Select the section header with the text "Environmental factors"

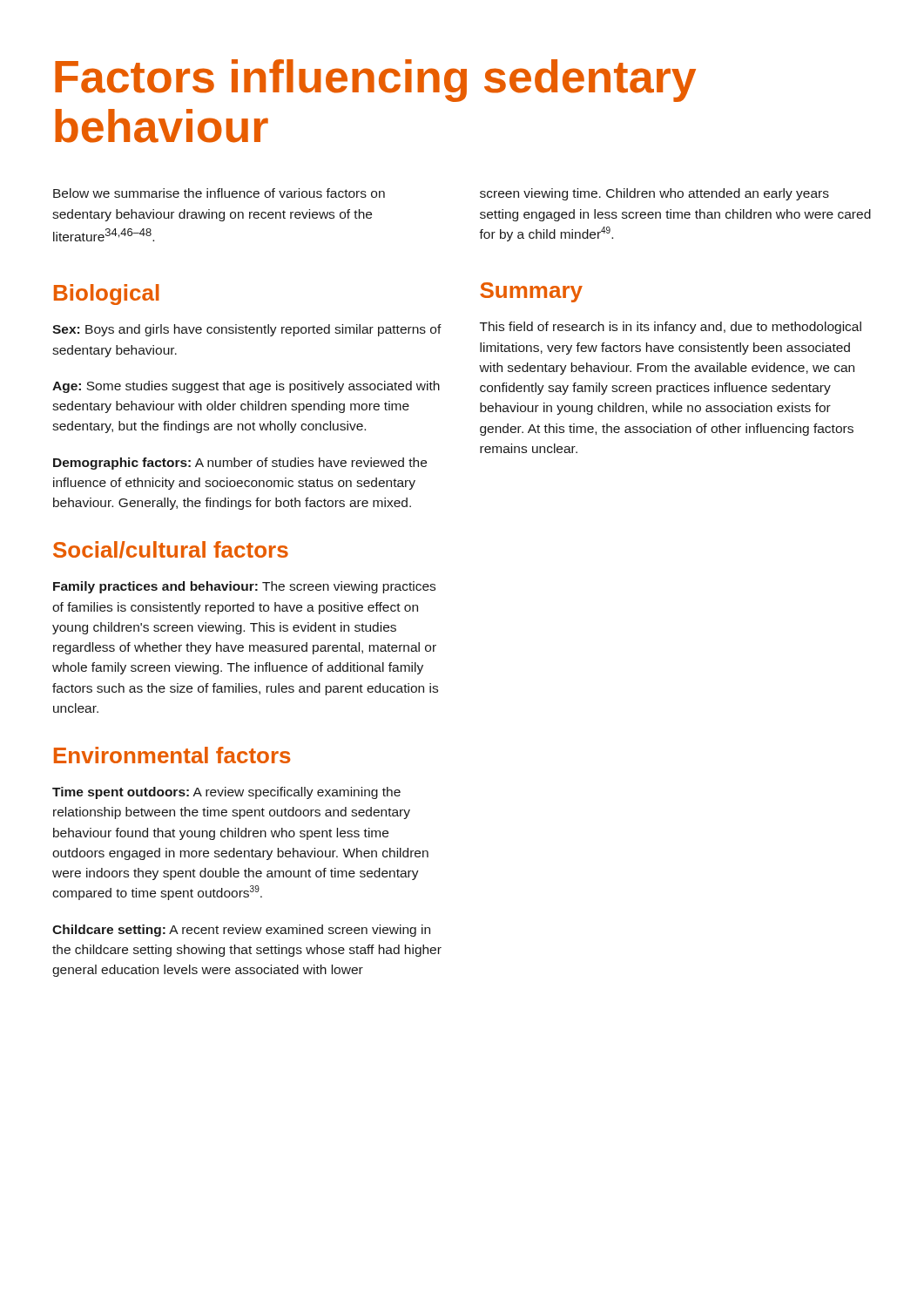coord(172,755)
